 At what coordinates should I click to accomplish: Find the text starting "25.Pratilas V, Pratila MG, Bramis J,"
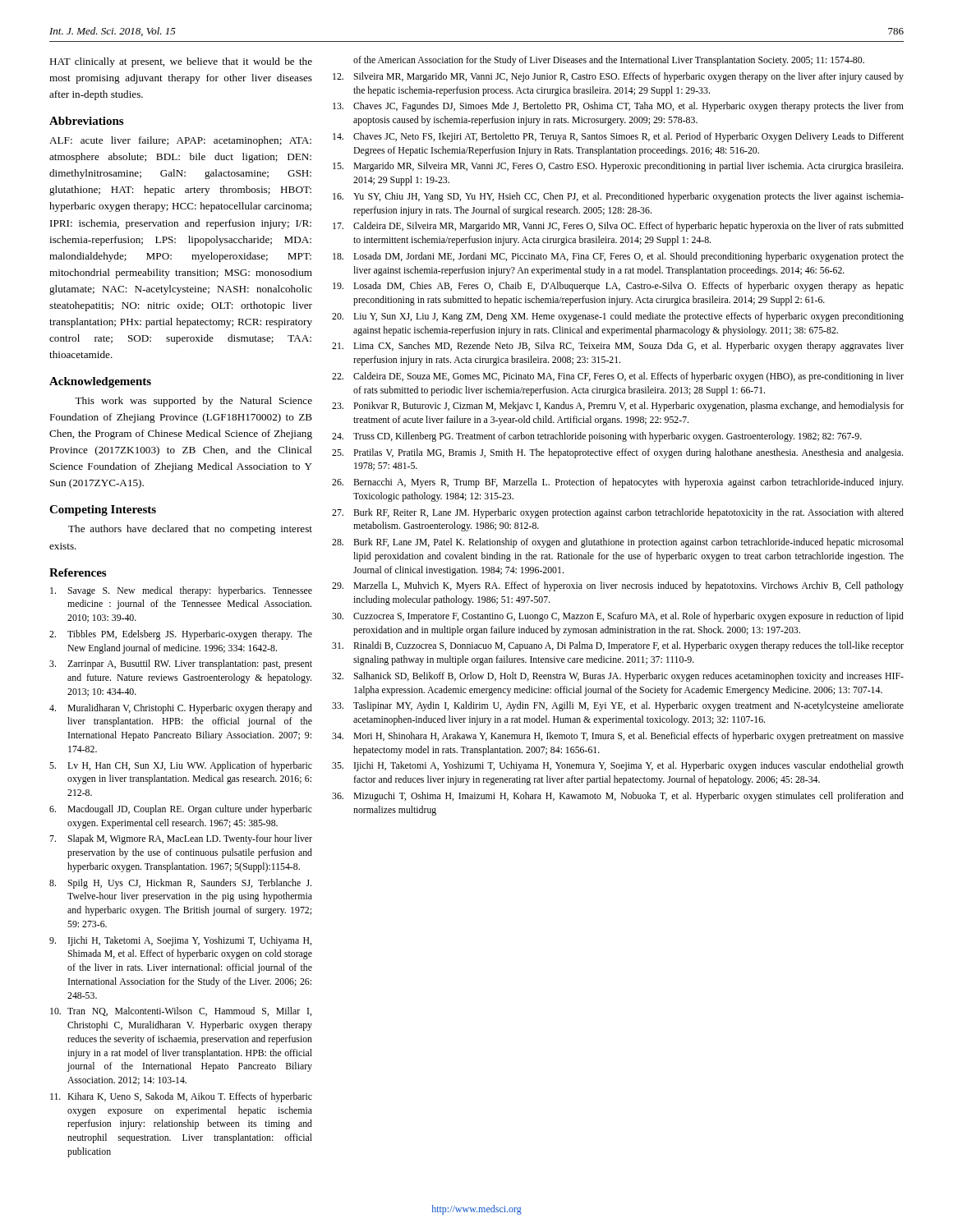click(x=618, y=459)
